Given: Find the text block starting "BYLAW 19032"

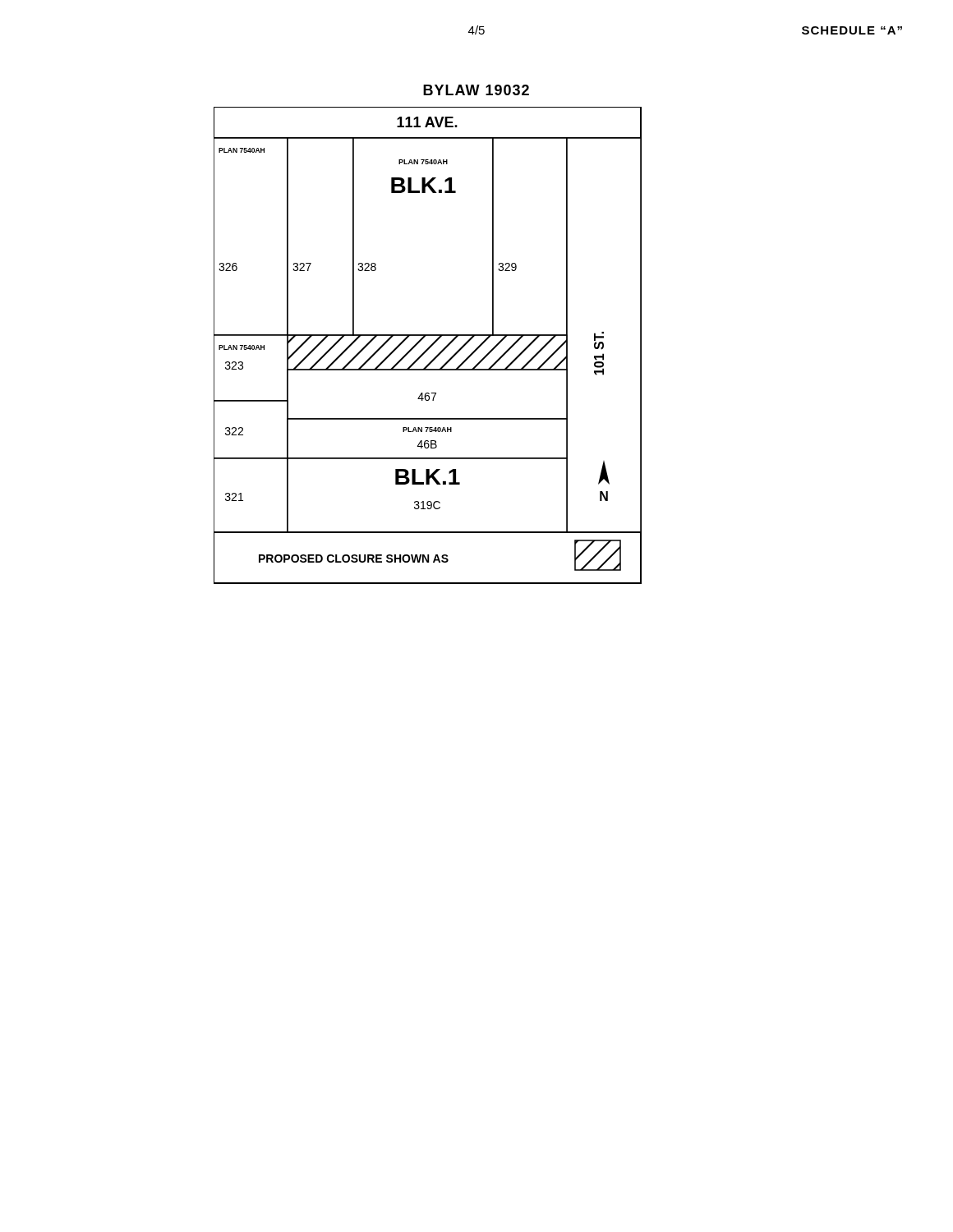Looking at the screenshot, I should (476, 90).
